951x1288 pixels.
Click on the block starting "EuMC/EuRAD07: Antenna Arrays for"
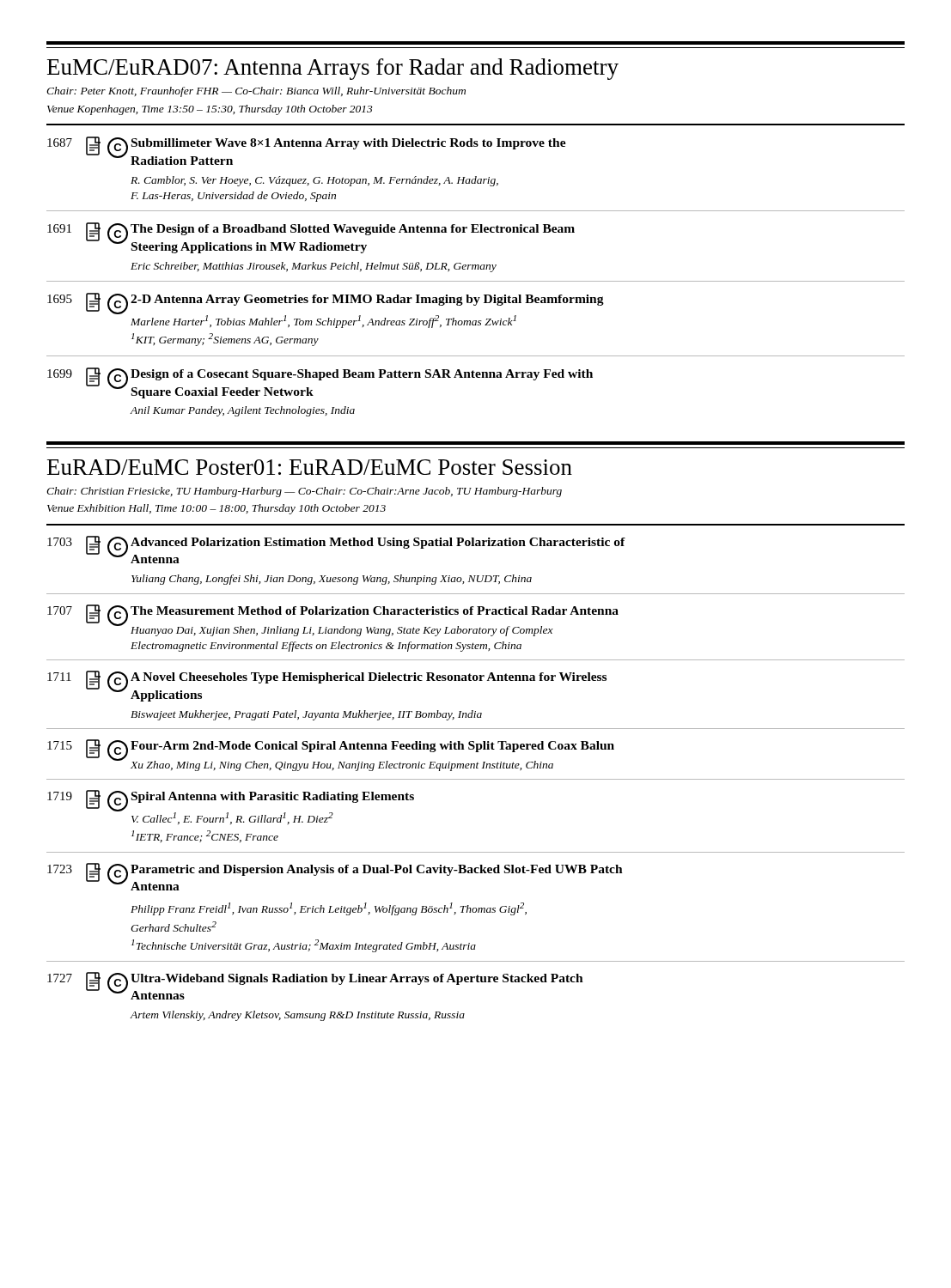[x=332, y=67]
